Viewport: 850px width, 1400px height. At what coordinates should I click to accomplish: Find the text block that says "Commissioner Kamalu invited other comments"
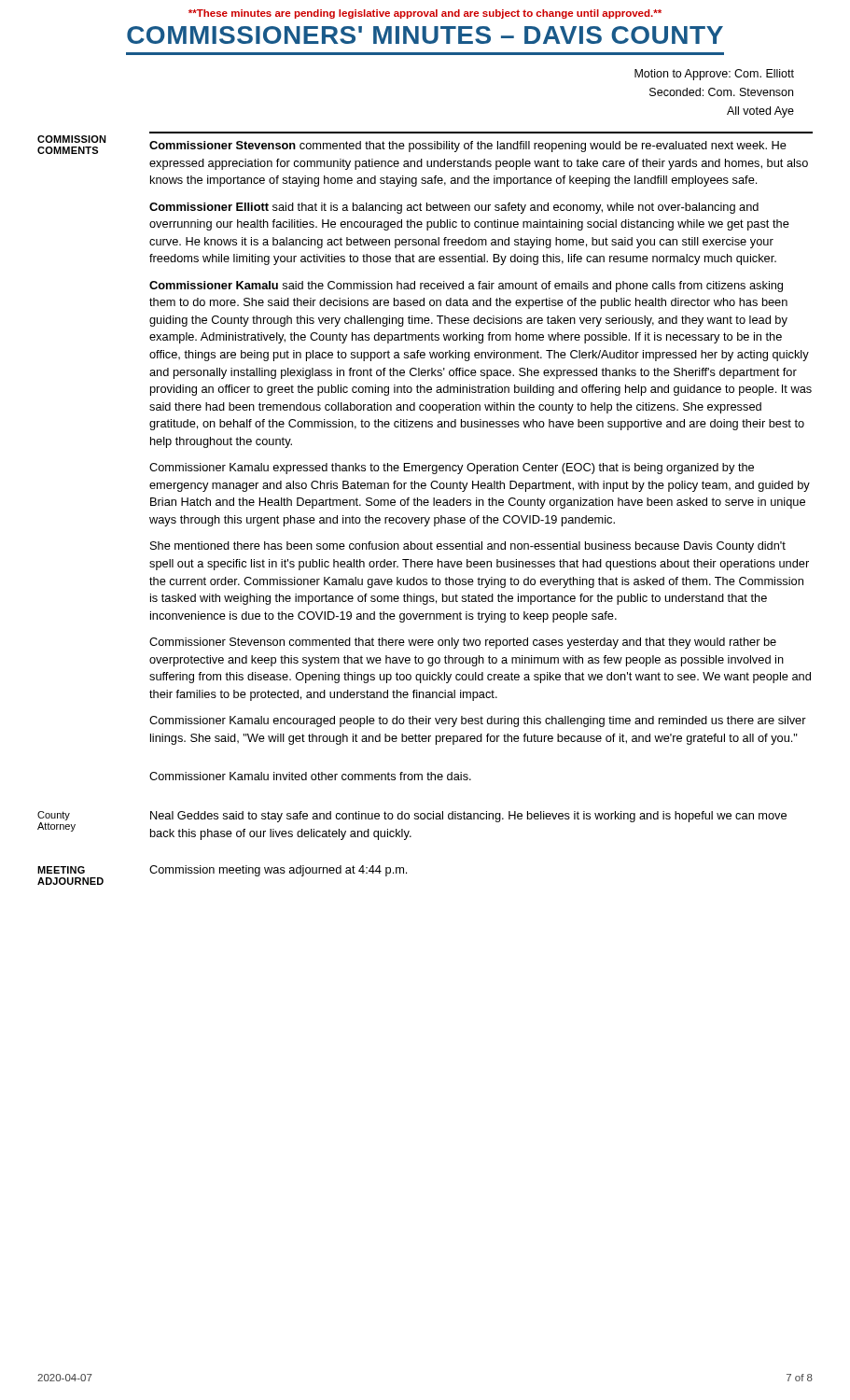pos(481,776)
